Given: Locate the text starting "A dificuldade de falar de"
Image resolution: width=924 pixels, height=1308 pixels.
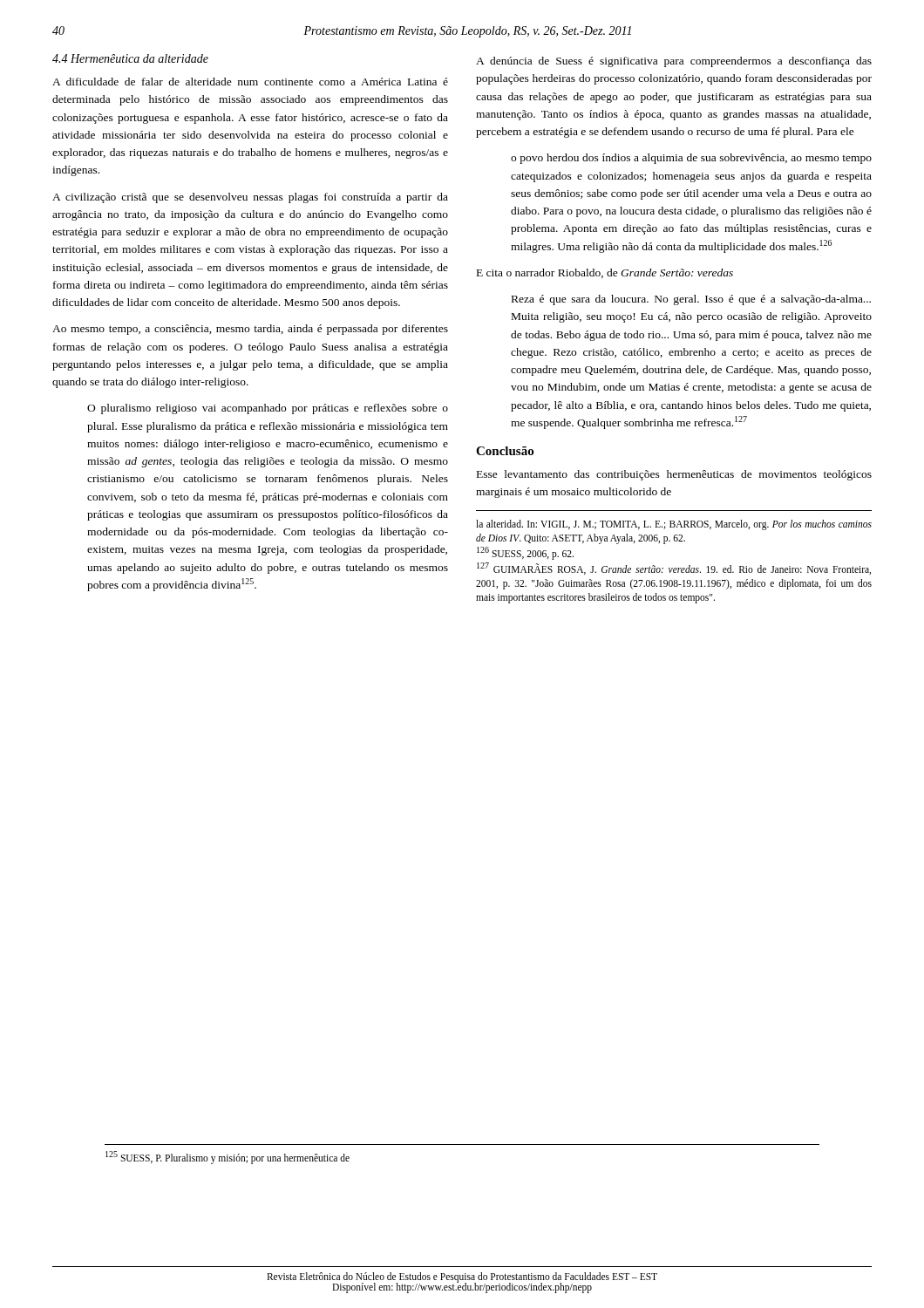Looking at the screenshot, I should coord(250,126).
